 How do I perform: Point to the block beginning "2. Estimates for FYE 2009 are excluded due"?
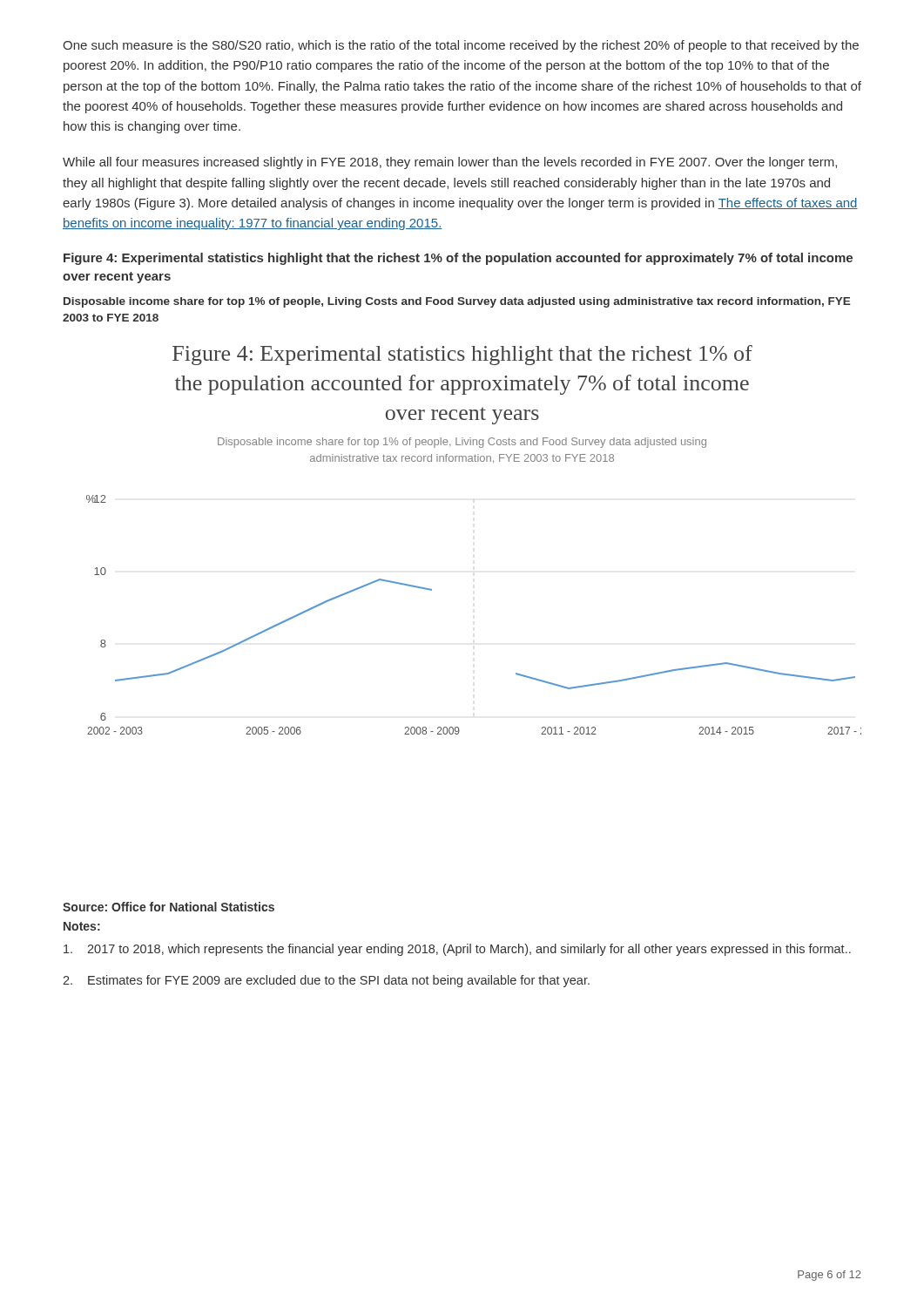327,981
